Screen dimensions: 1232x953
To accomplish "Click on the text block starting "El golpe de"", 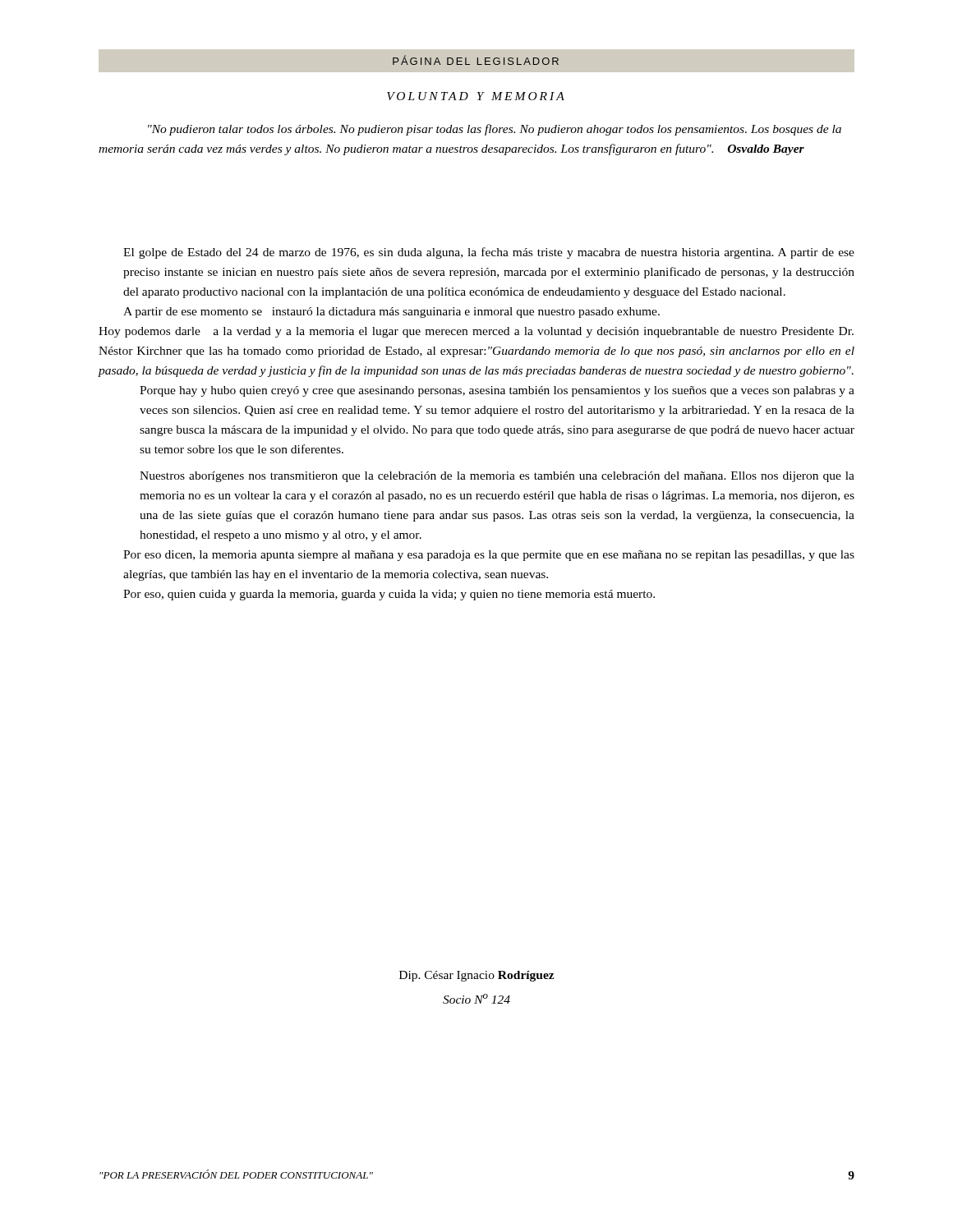I will pyautogui.click(x=476, y=423).
